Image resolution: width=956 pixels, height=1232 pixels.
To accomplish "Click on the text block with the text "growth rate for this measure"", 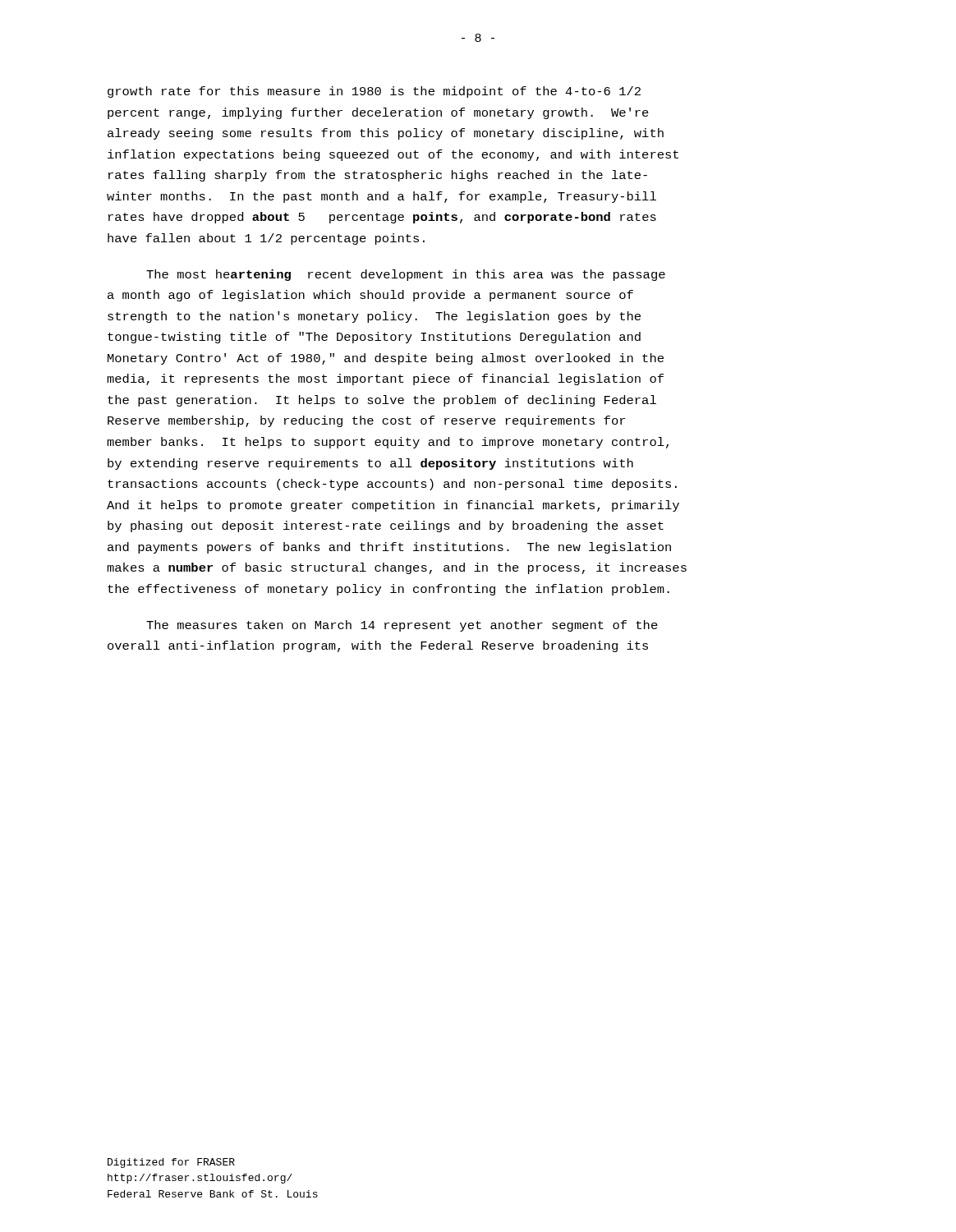I will [478, 370].
